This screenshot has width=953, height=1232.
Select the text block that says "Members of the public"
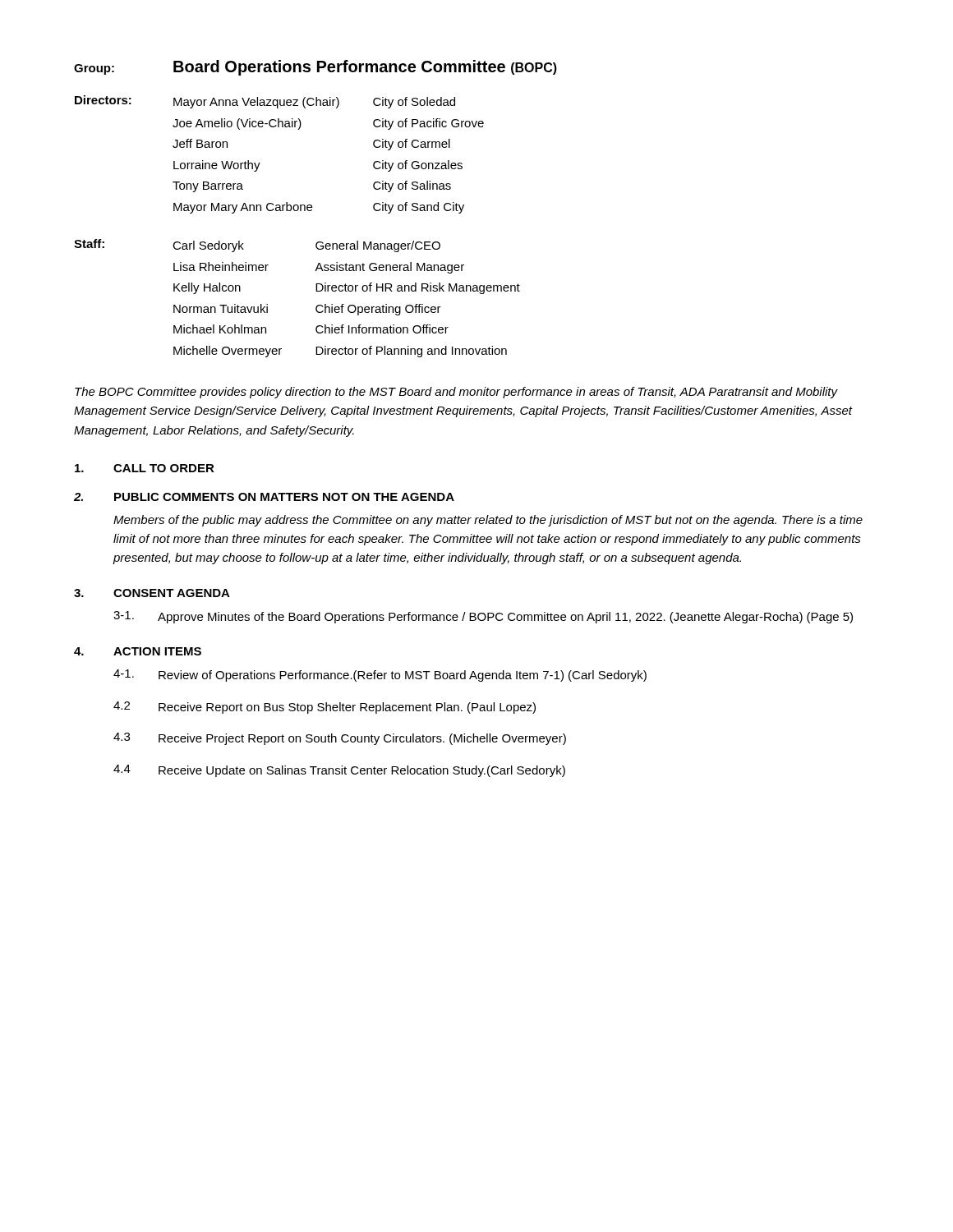488,538
